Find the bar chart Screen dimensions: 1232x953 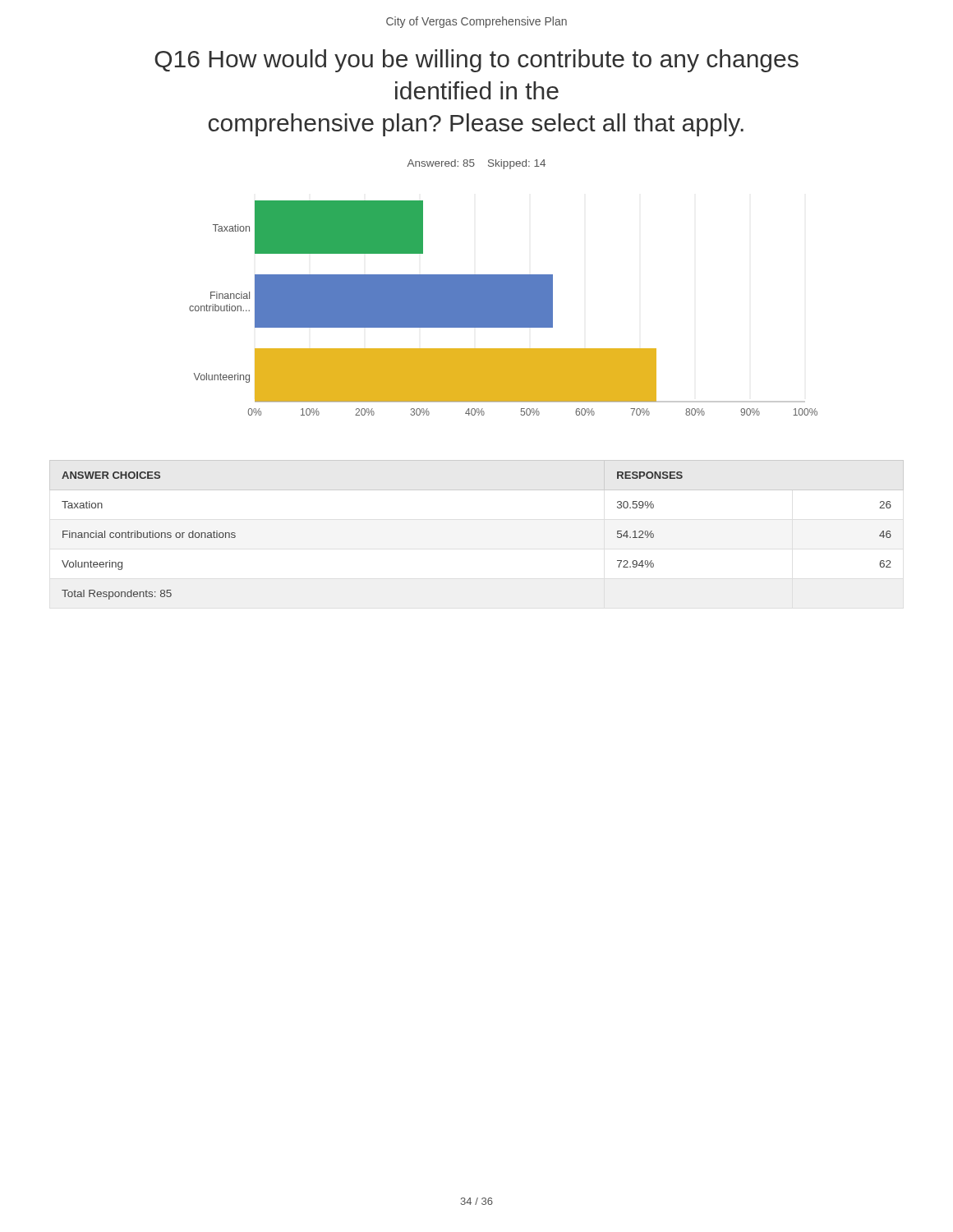(476, 306)
